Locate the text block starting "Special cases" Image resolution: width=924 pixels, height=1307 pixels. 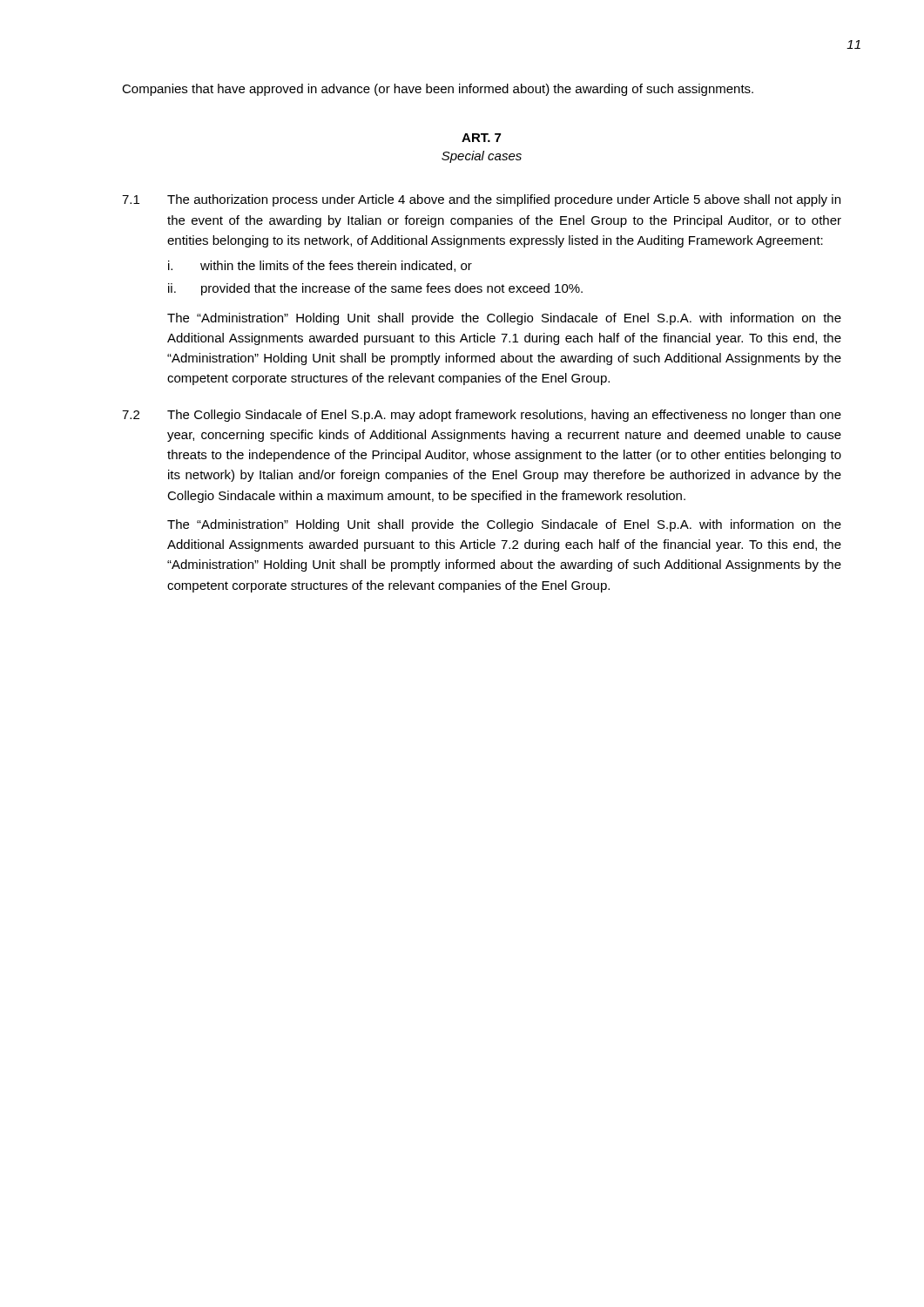point(482,156)
